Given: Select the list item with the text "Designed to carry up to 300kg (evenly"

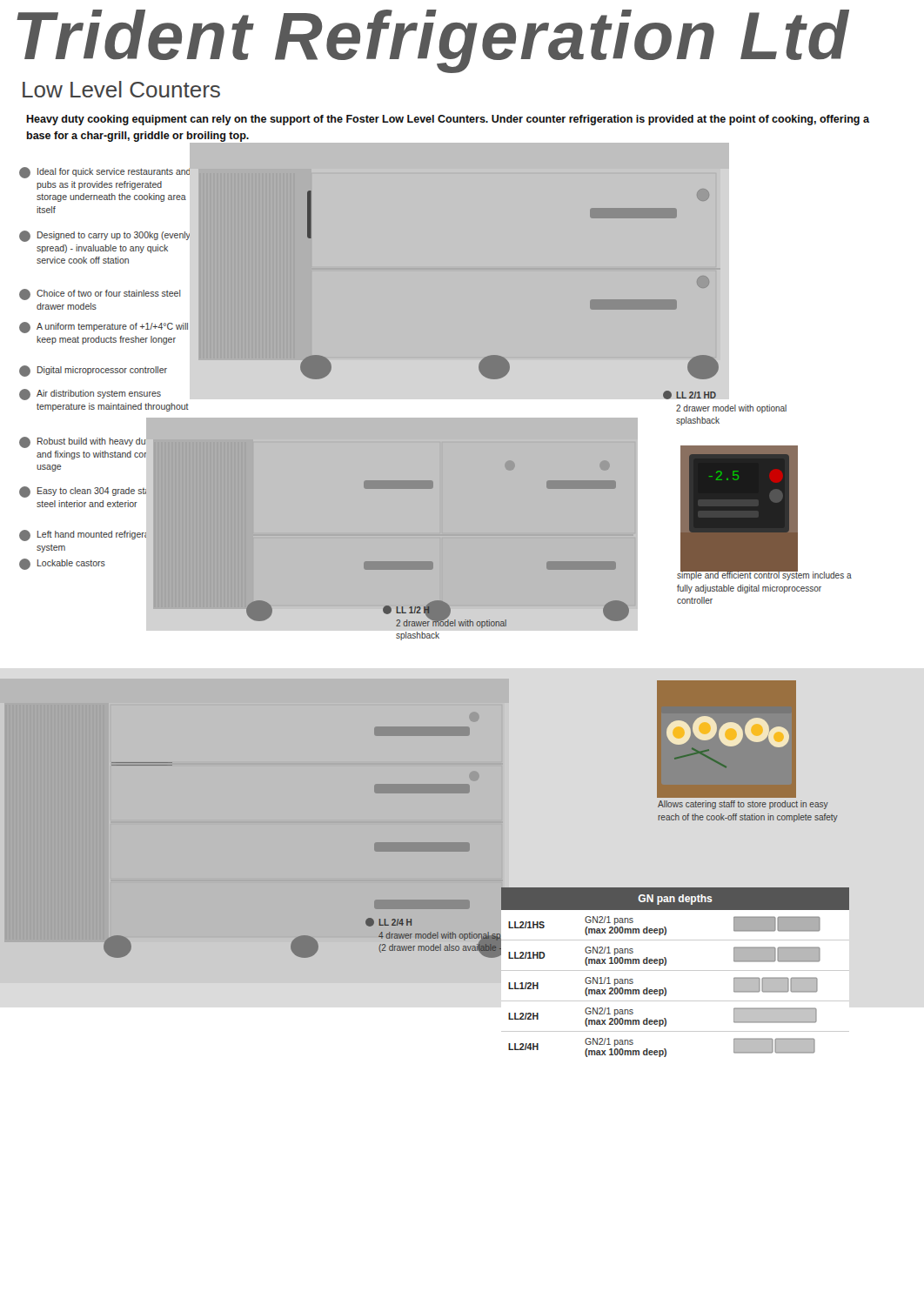Looking at the screenshot, I should (105, 248).
